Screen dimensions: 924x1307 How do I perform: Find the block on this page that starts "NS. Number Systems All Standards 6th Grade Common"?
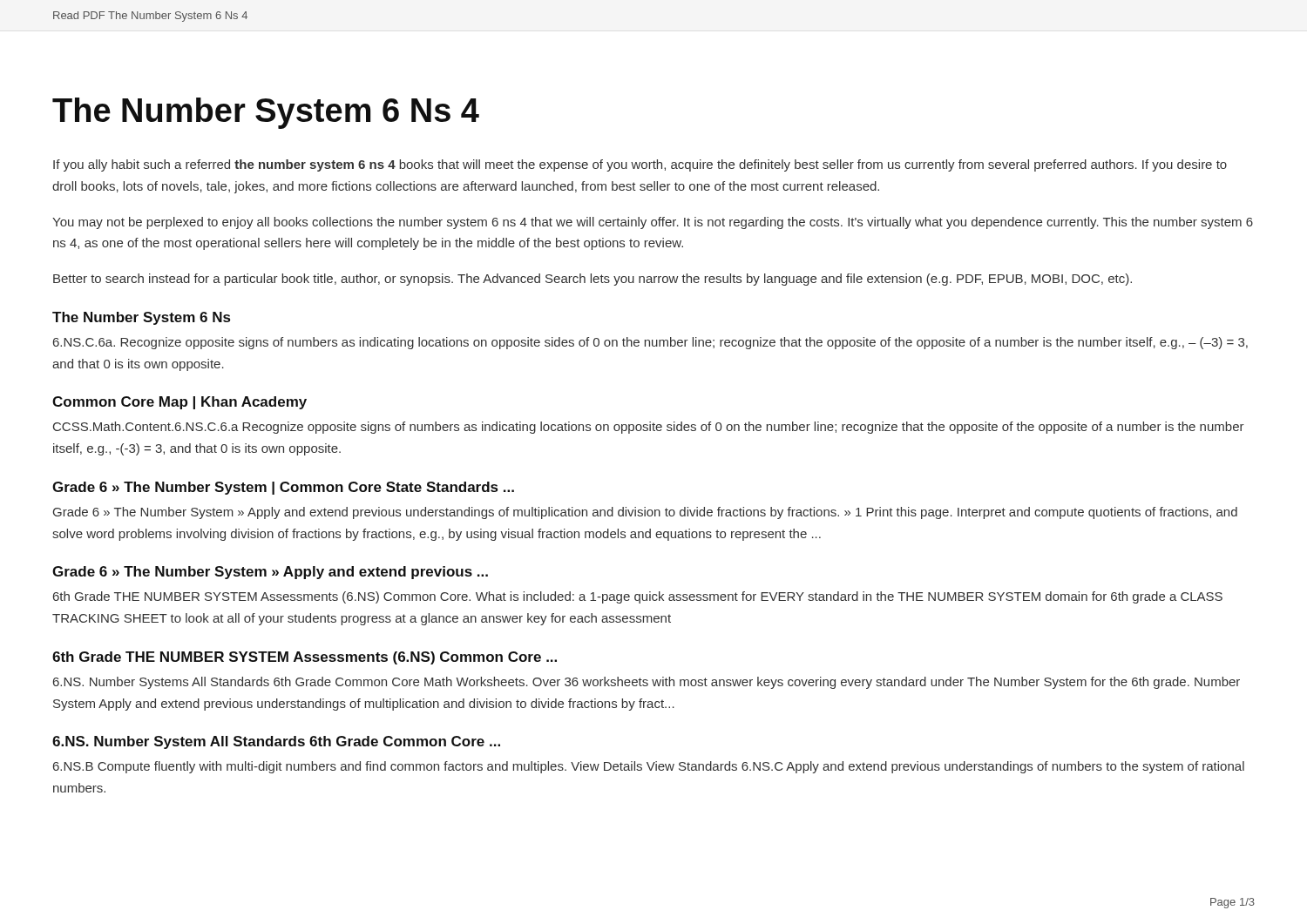[646, 692]
